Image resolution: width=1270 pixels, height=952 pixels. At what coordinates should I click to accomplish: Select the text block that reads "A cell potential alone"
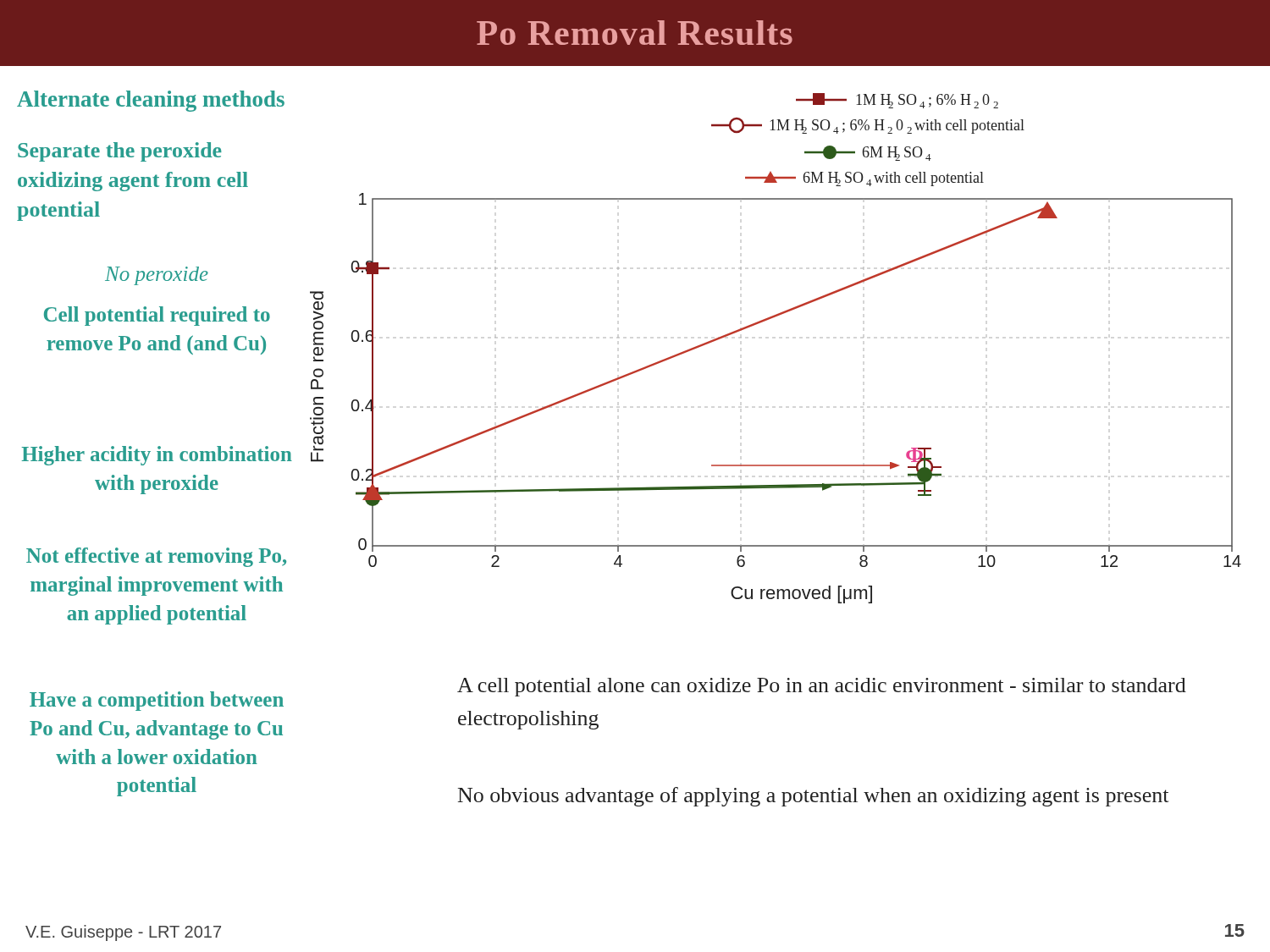pyautogui.click(x=822, y=702)
